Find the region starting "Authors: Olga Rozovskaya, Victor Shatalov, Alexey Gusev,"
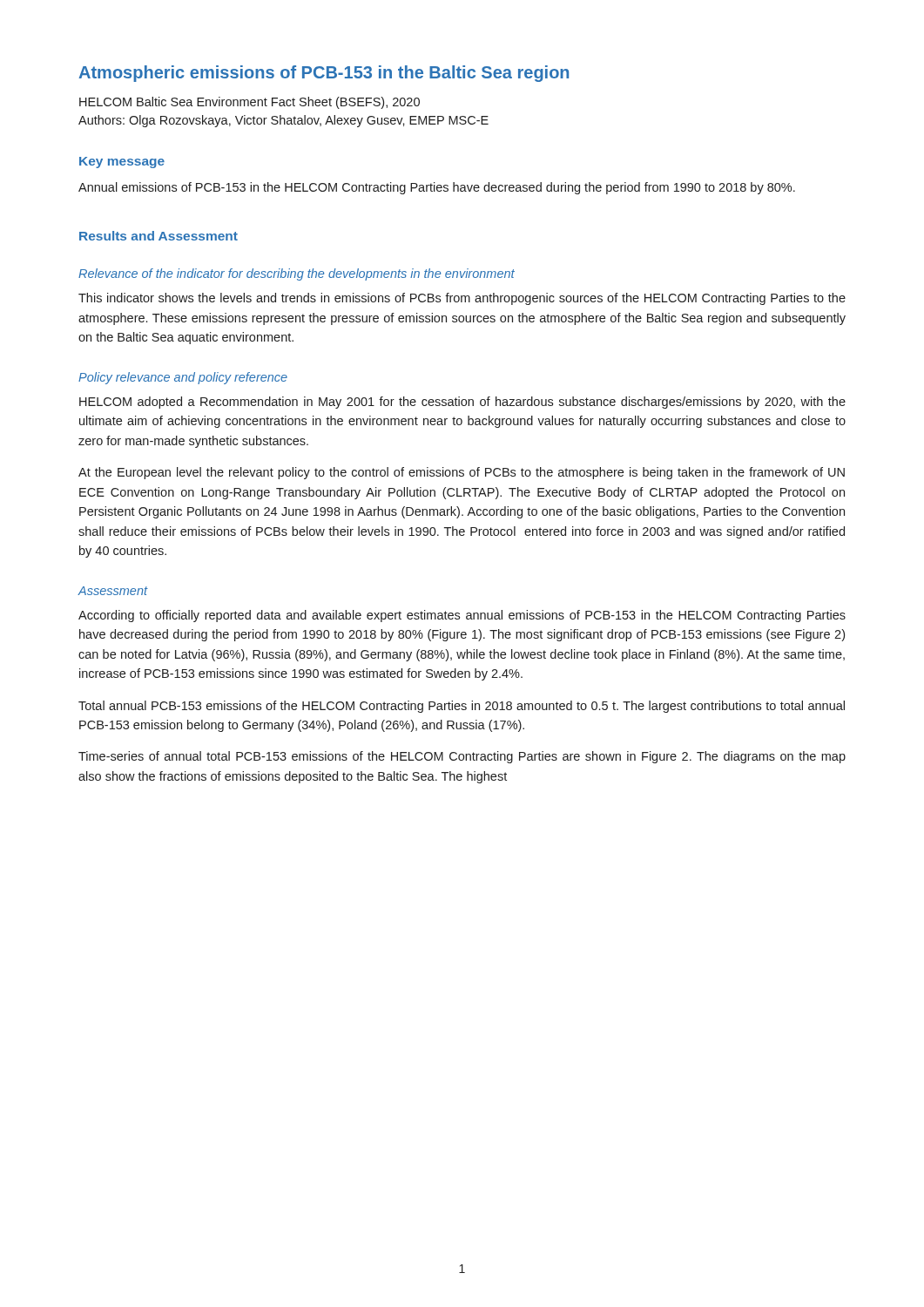This screenshot has width=924, height=1307. click(284, 120)
